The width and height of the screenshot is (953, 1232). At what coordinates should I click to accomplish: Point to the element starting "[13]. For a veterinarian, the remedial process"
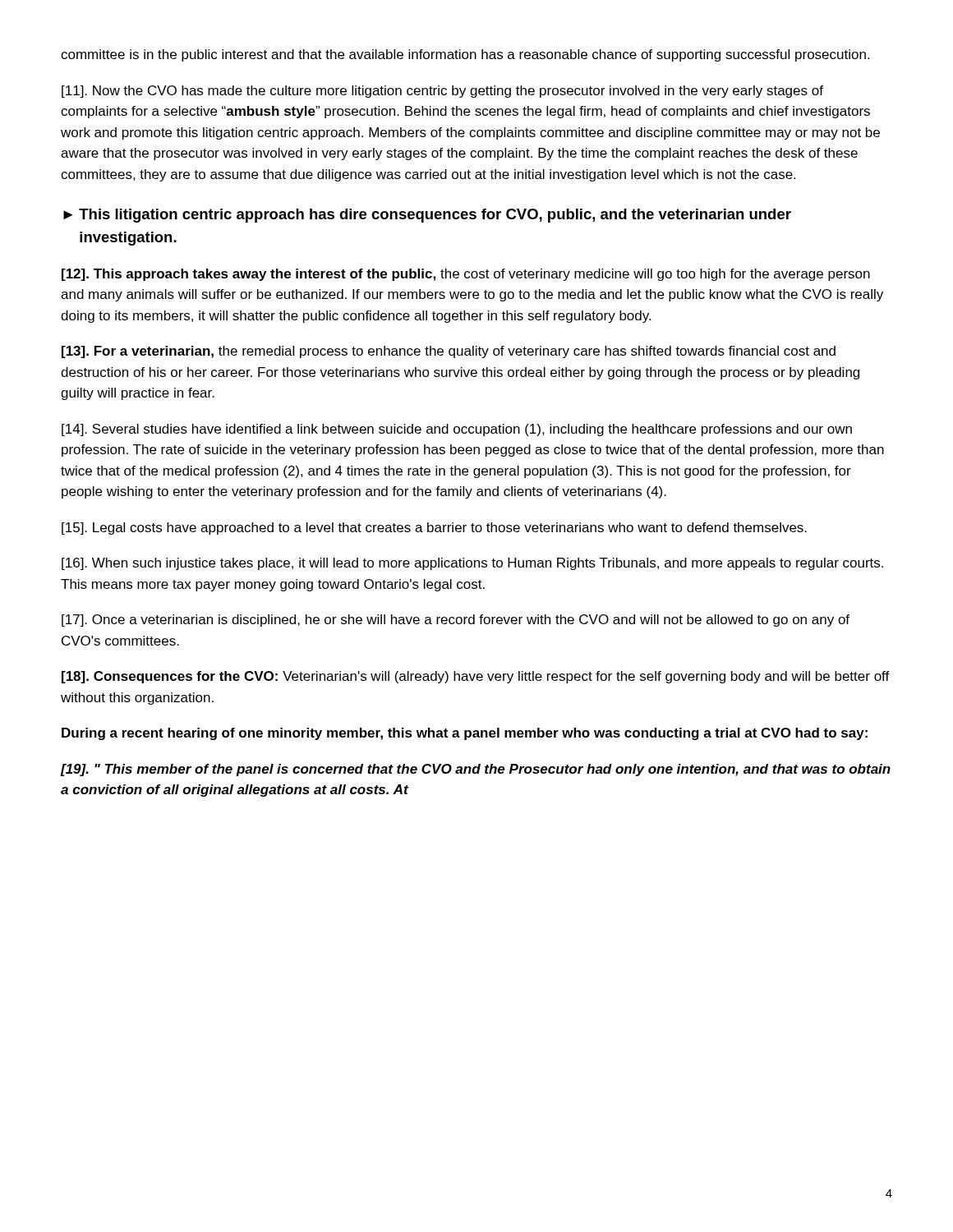pos(461,372)
